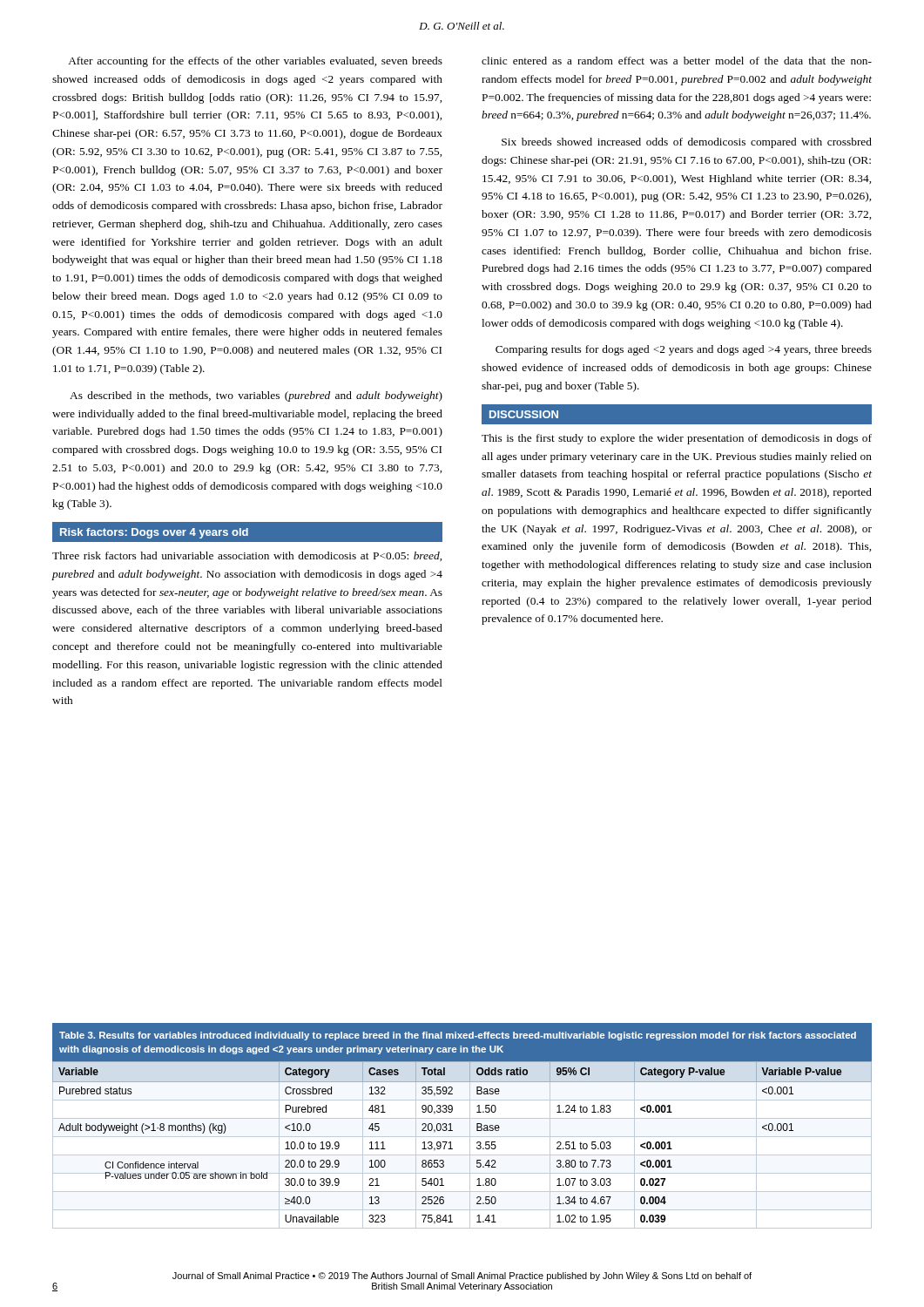
Task: Navigate to the element starting "Three risk factors had univariable association with demodicosis"
Action: click(x=247, y=628)
